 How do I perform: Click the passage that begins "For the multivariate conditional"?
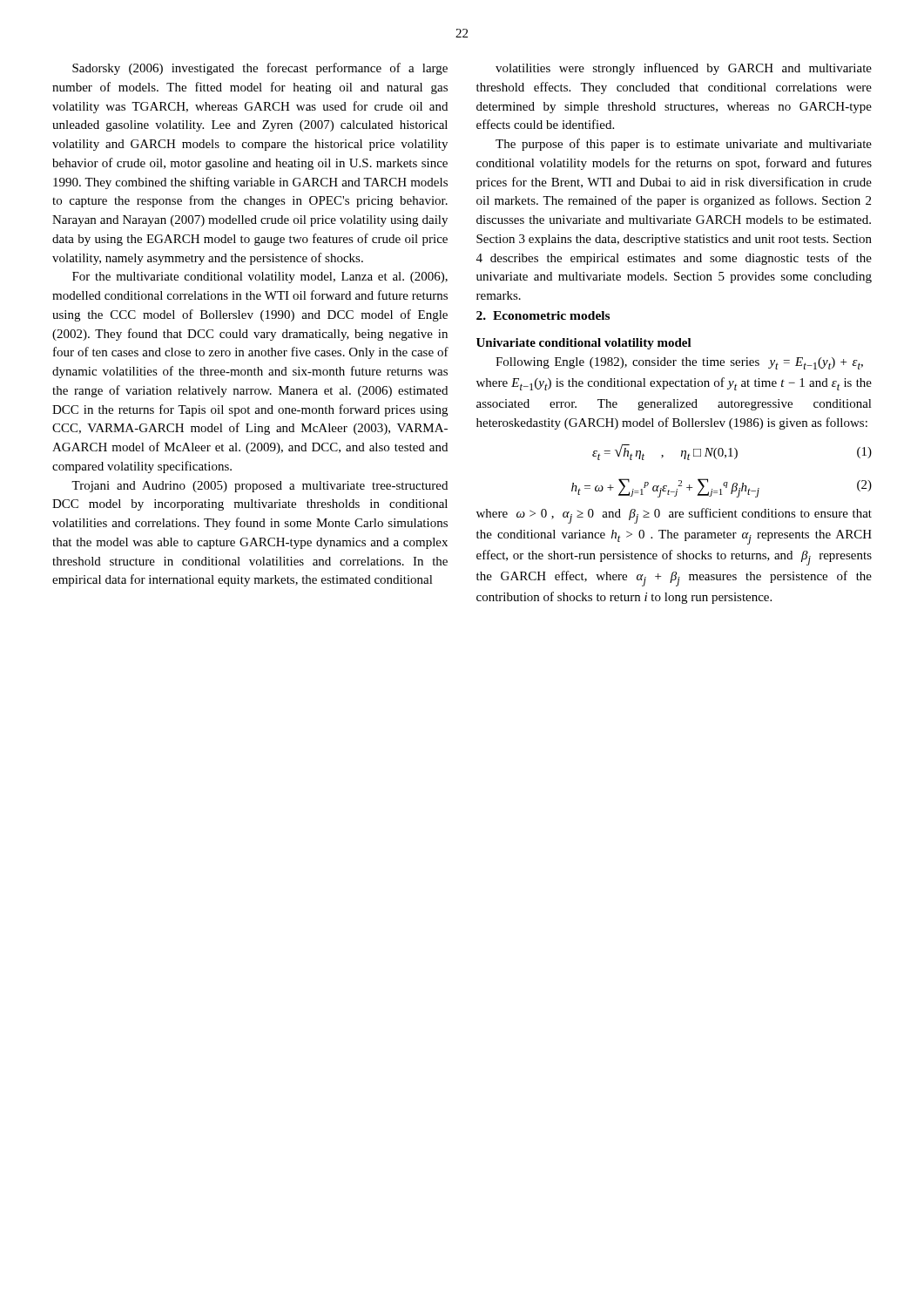click(250, 372)
